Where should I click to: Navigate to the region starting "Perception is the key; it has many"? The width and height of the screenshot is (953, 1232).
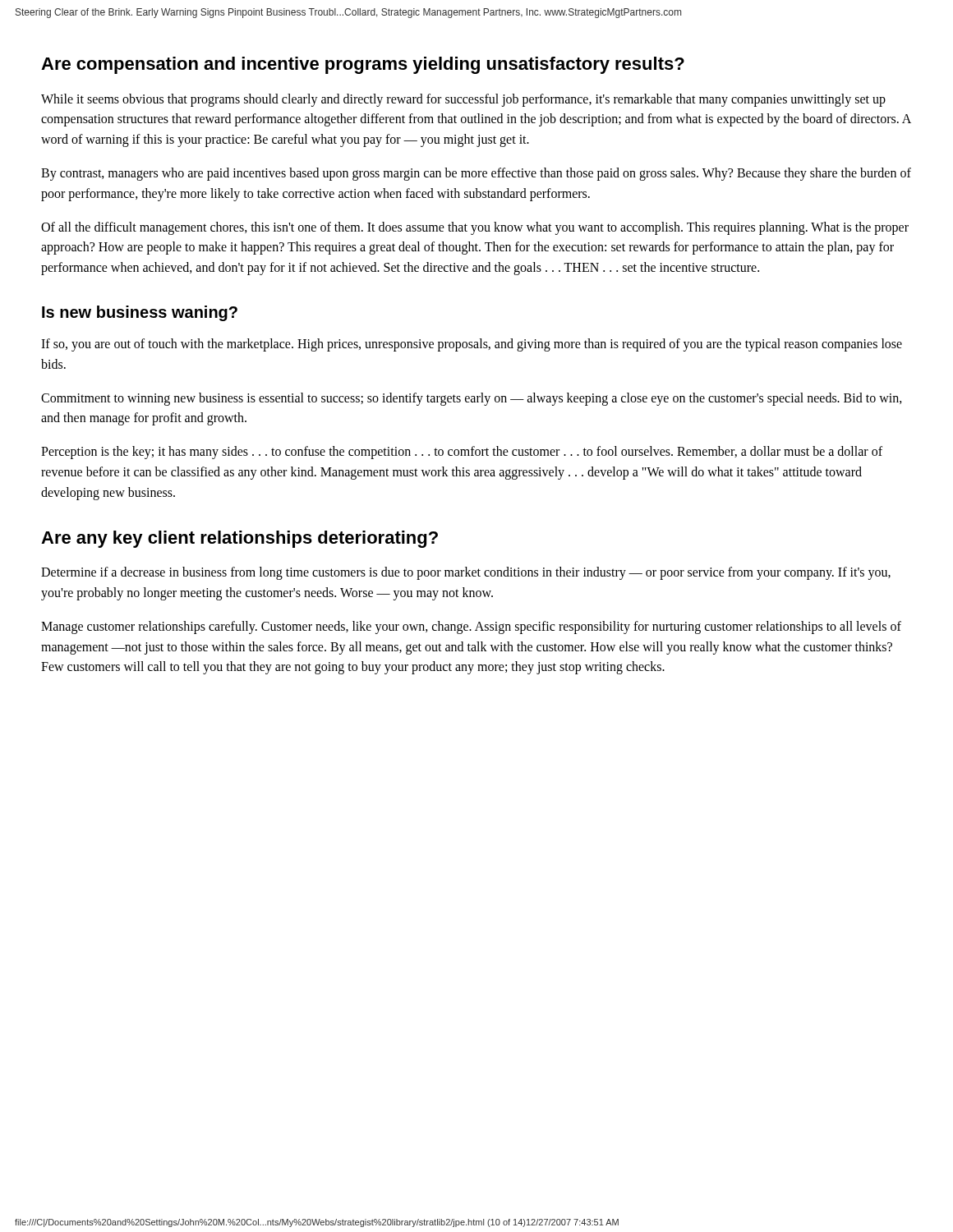[462, 472]
